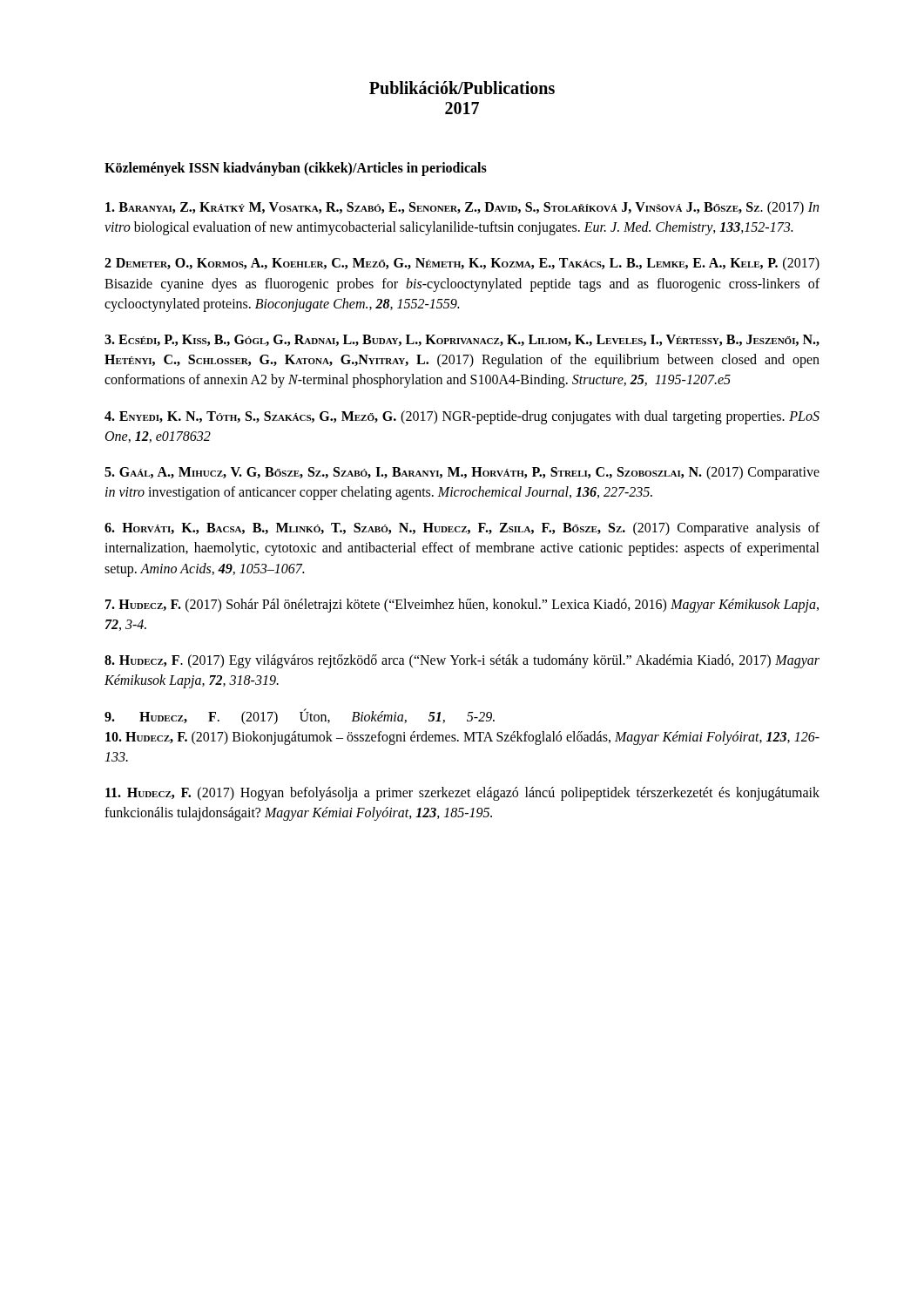
Task: Point to the block beginning "8. Hudecz, F. (2017) Egy világváros rejtőzködő"
Action: pyautogui.click(x=462, y=670)
